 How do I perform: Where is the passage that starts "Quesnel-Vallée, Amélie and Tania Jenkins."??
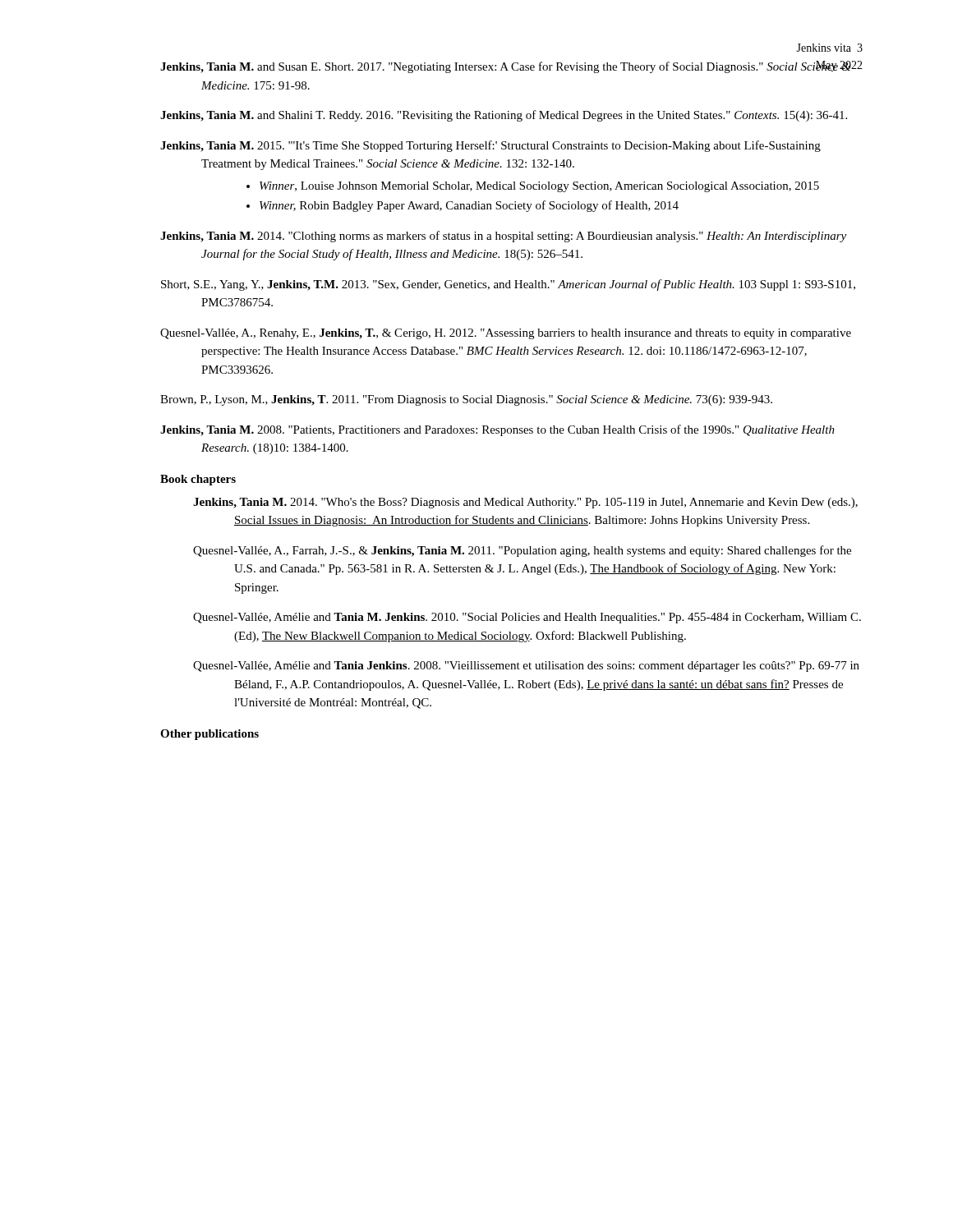coord(526,684)
